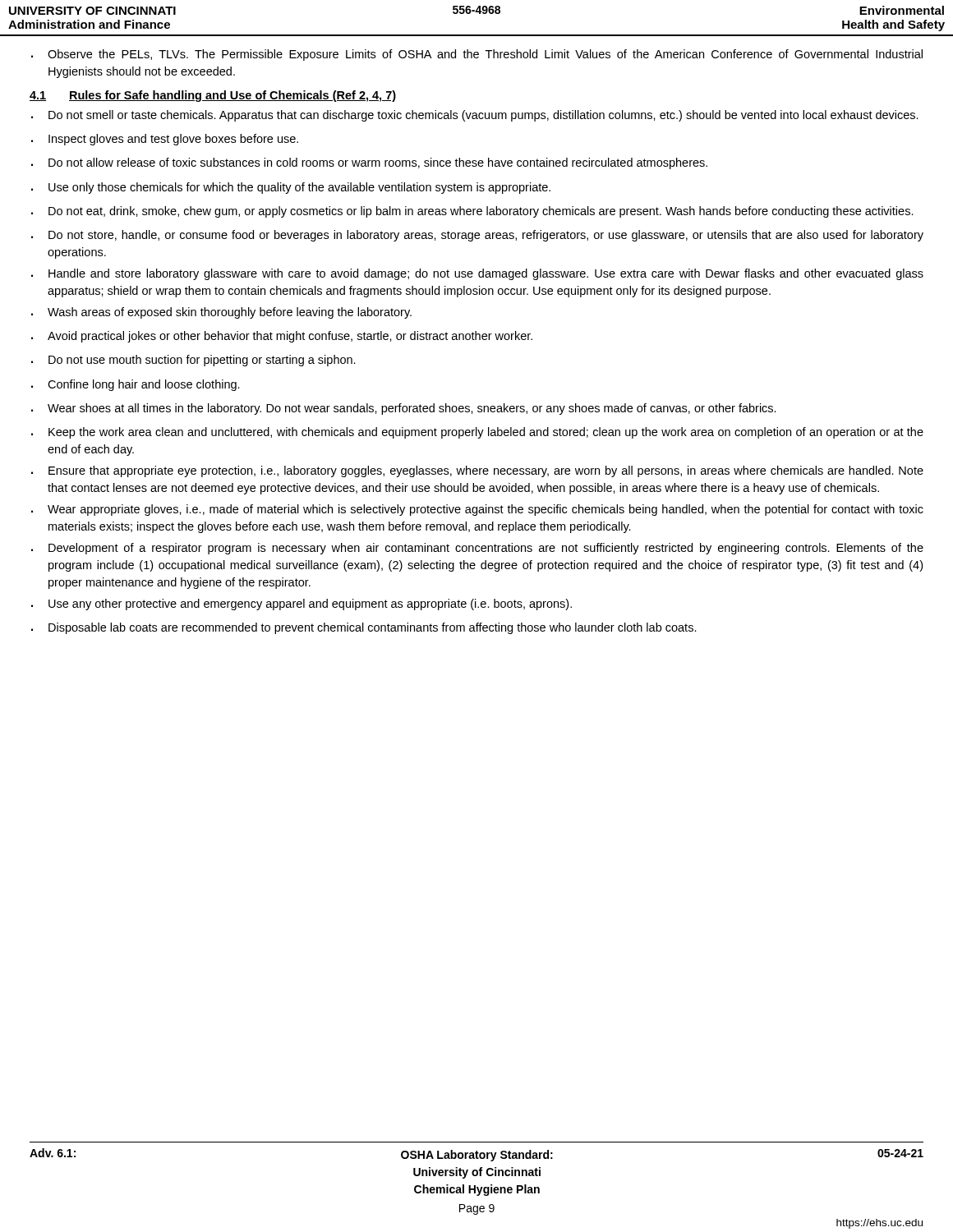This screenshot has width=953, height=1232.
Task: Click on the list item that says "· Ensure that appropriate"
Action: pos(476,480)
